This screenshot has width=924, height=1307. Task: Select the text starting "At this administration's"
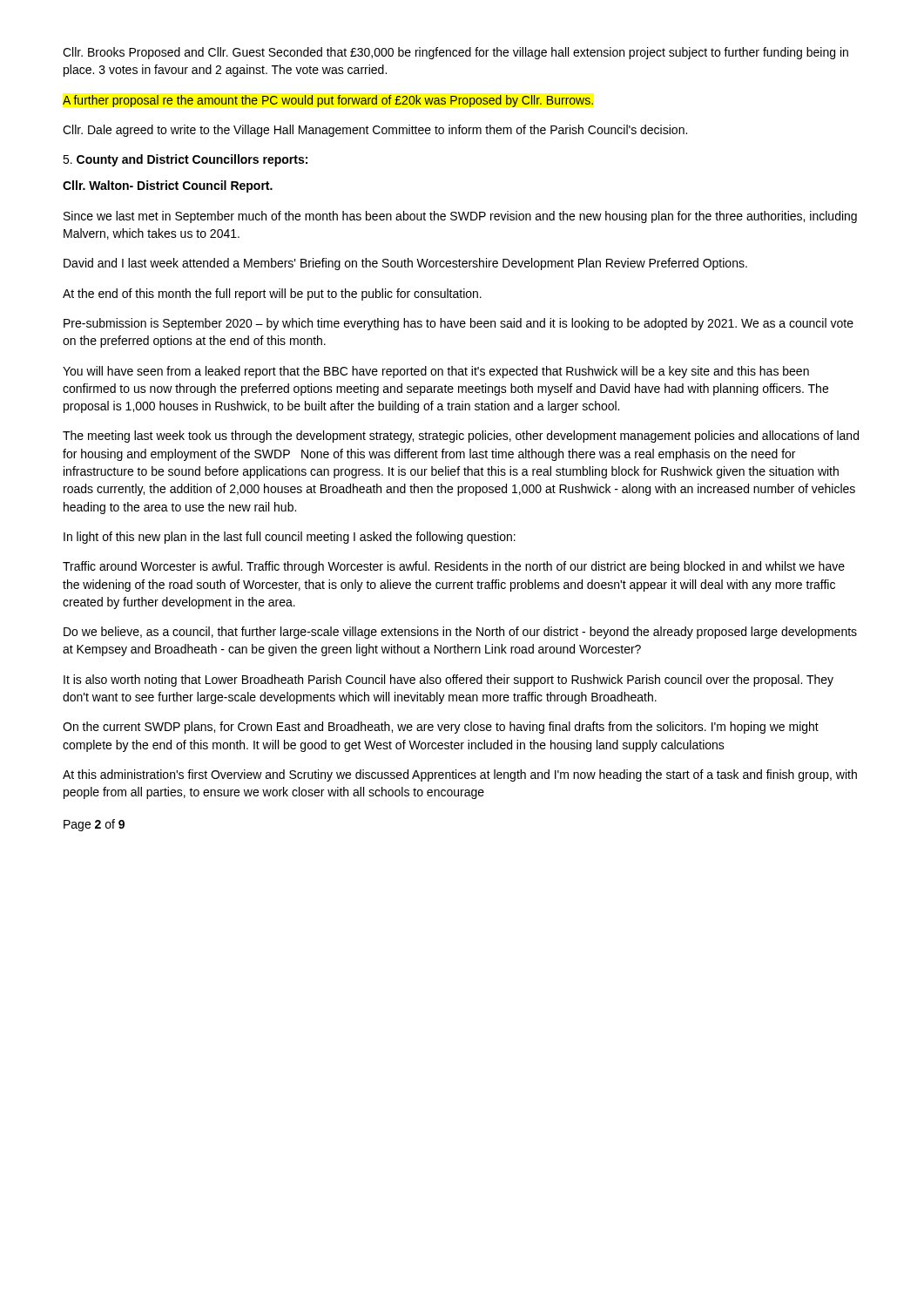(x=460, y=783)
